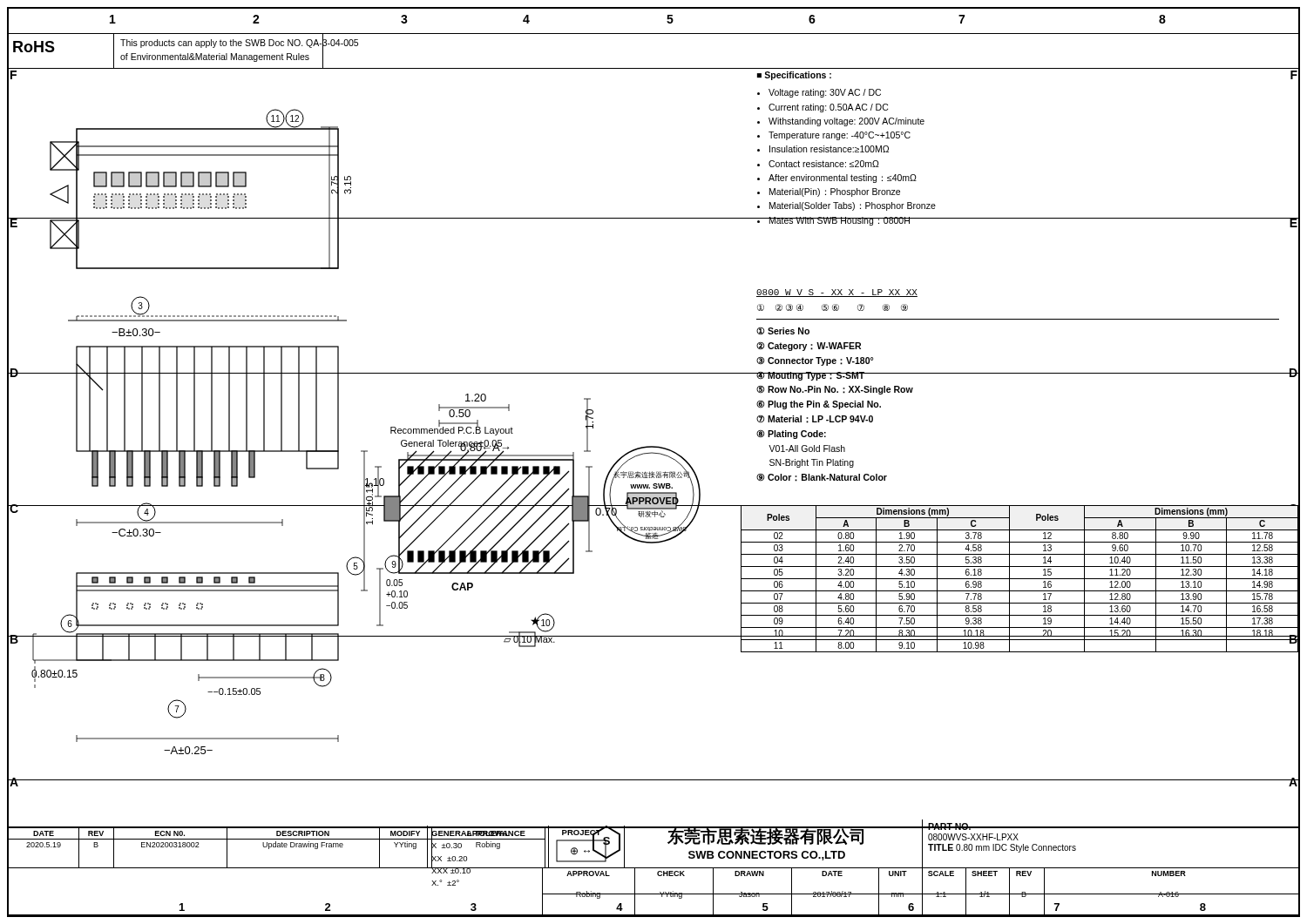
Task: Locate the engineering diagram
Action: (x=386, y=425)
